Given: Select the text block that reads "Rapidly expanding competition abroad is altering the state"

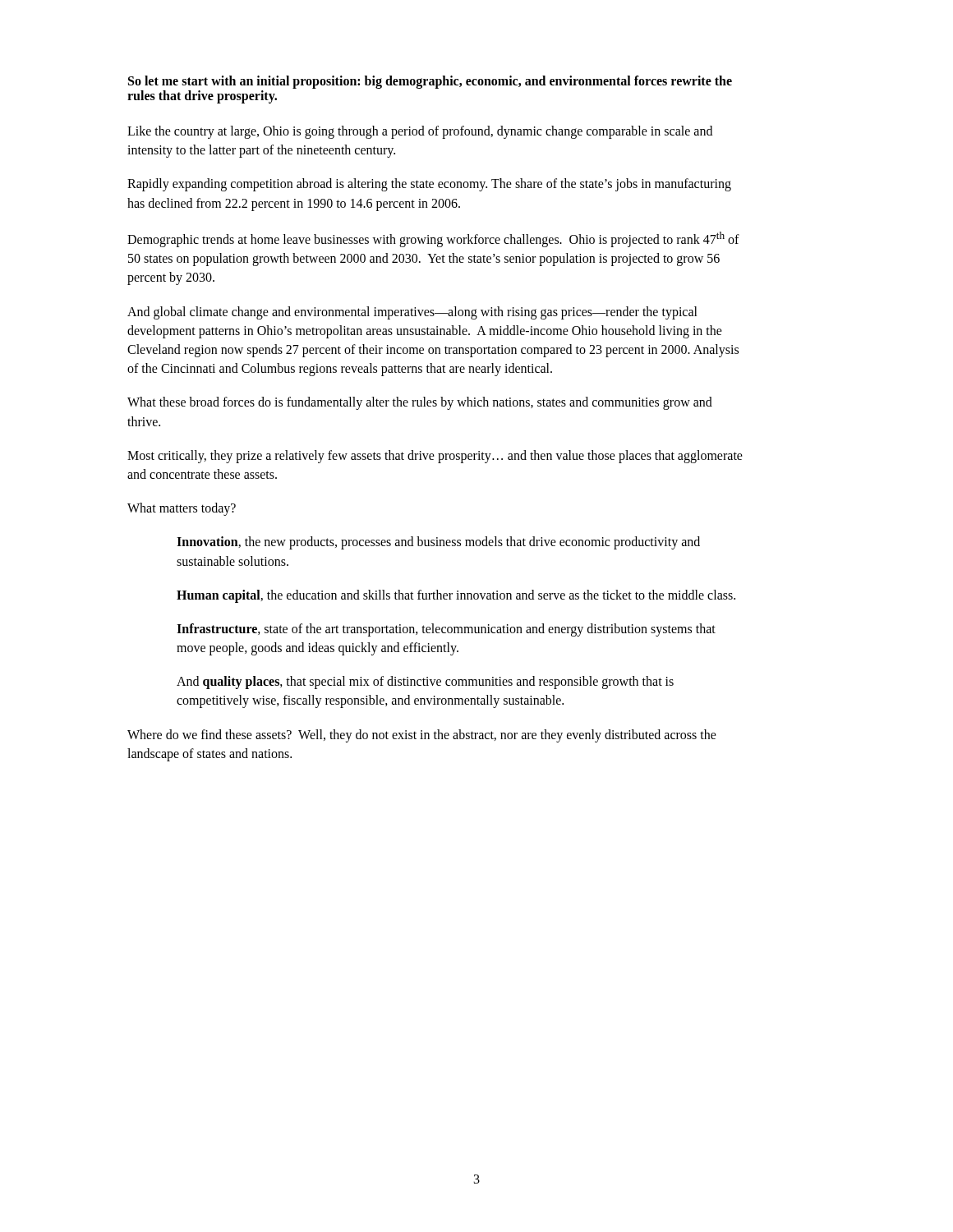Looking at the screenshot, I should click(x=429, y=193).
